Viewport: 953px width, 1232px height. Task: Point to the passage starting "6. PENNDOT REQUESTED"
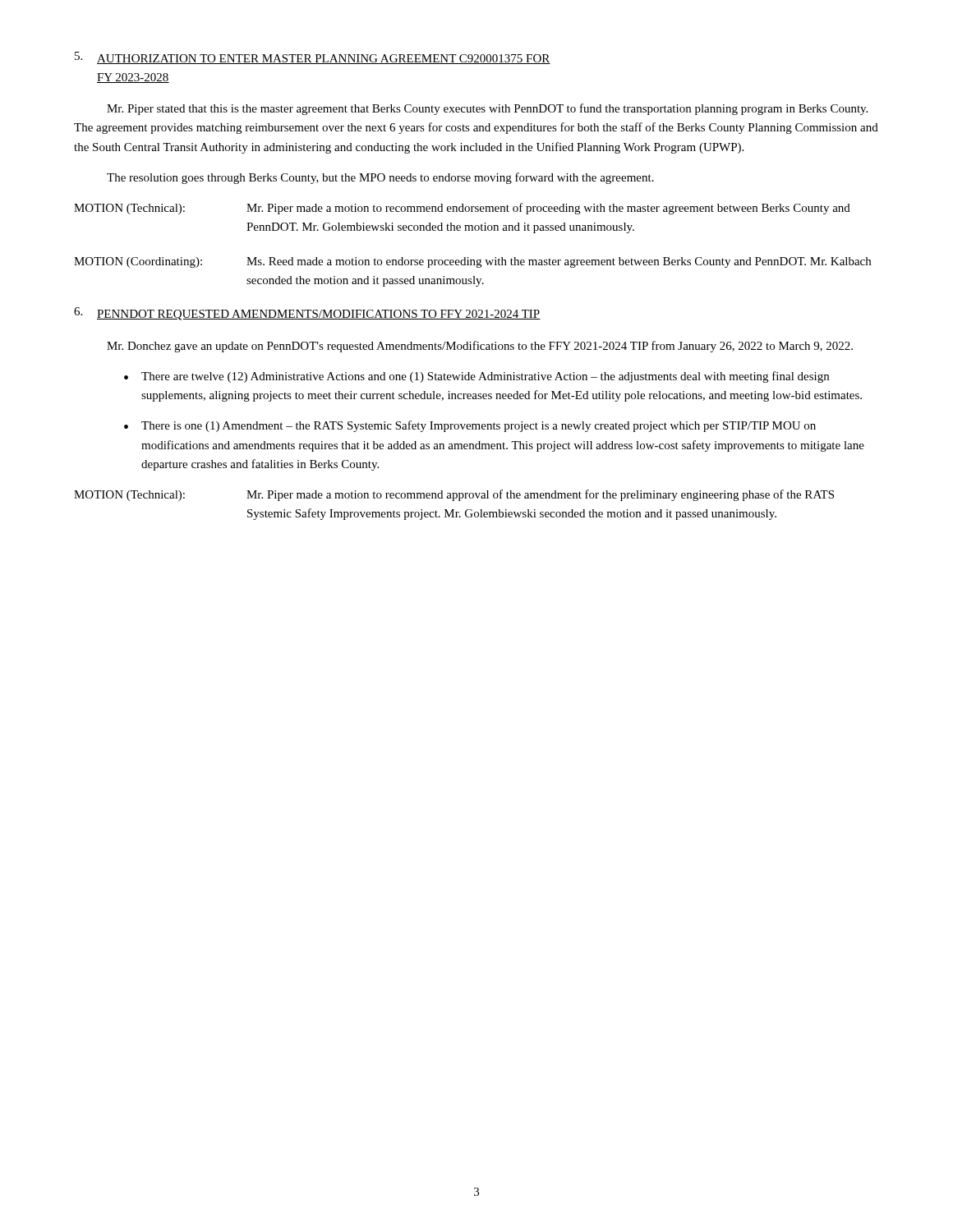click(x=307, y=314)
